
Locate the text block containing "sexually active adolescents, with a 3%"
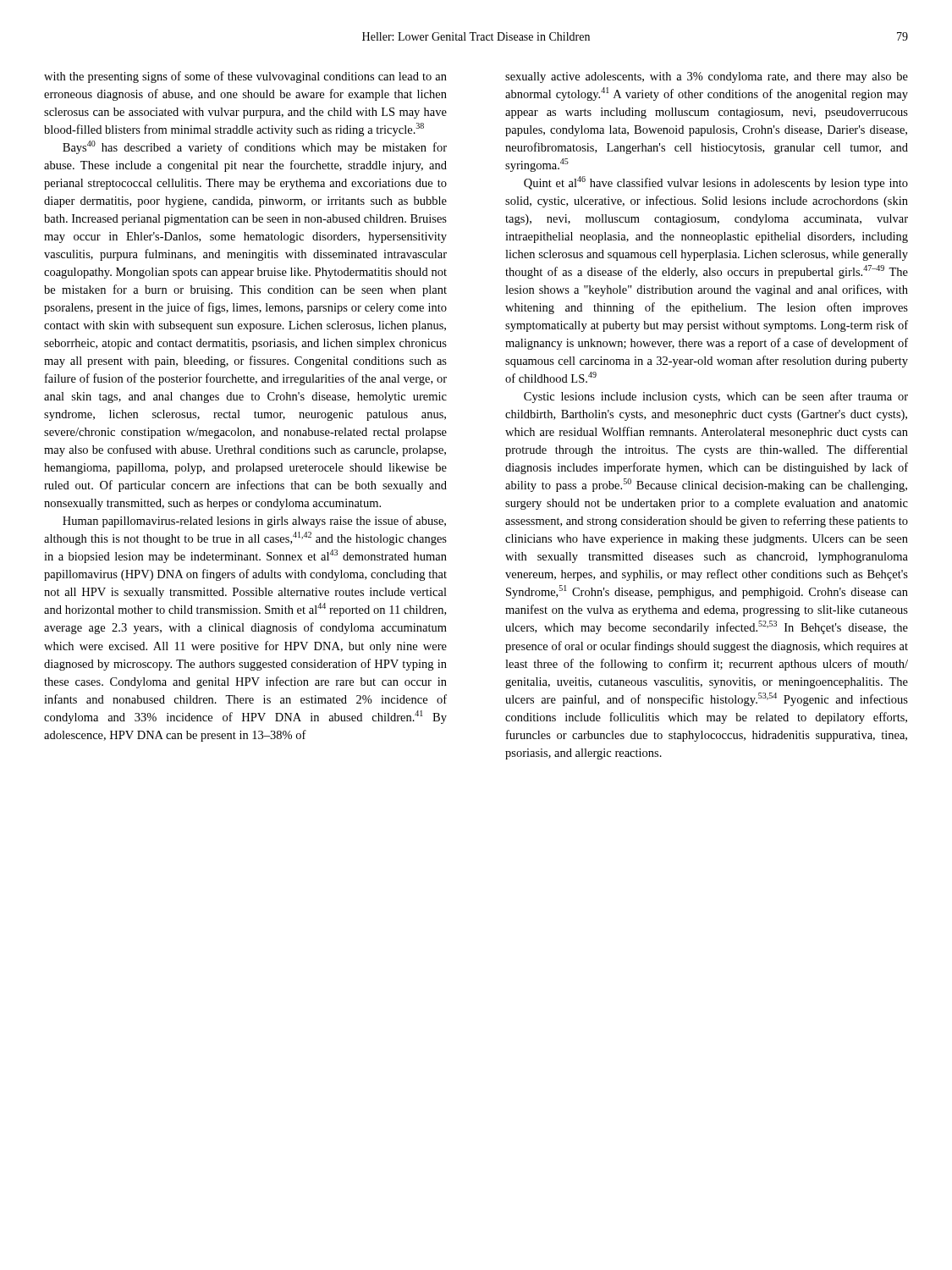pos(707,121)
